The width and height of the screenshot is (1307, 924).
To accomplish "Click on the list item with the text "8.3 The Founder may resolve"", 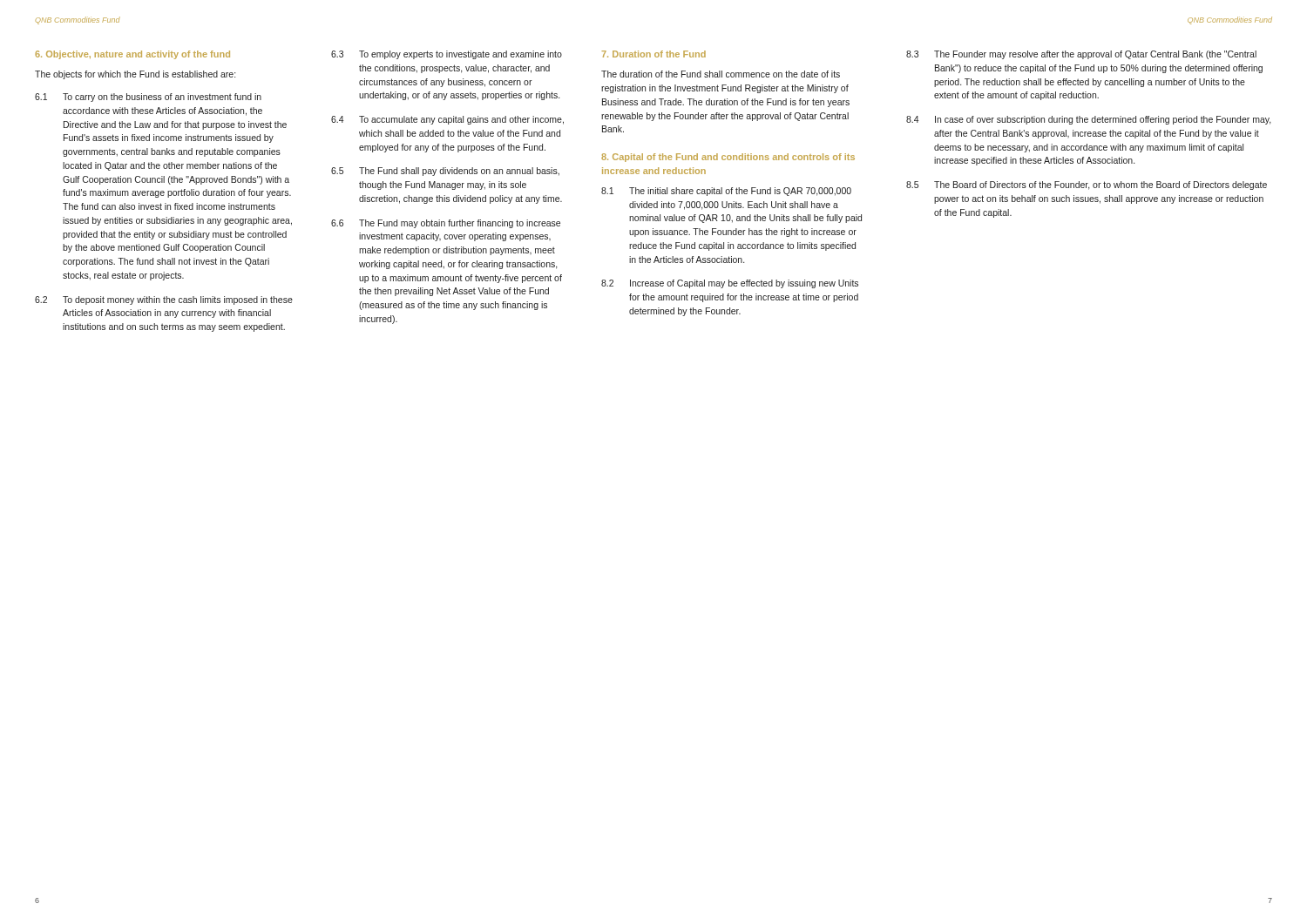I will [1089, 75].
